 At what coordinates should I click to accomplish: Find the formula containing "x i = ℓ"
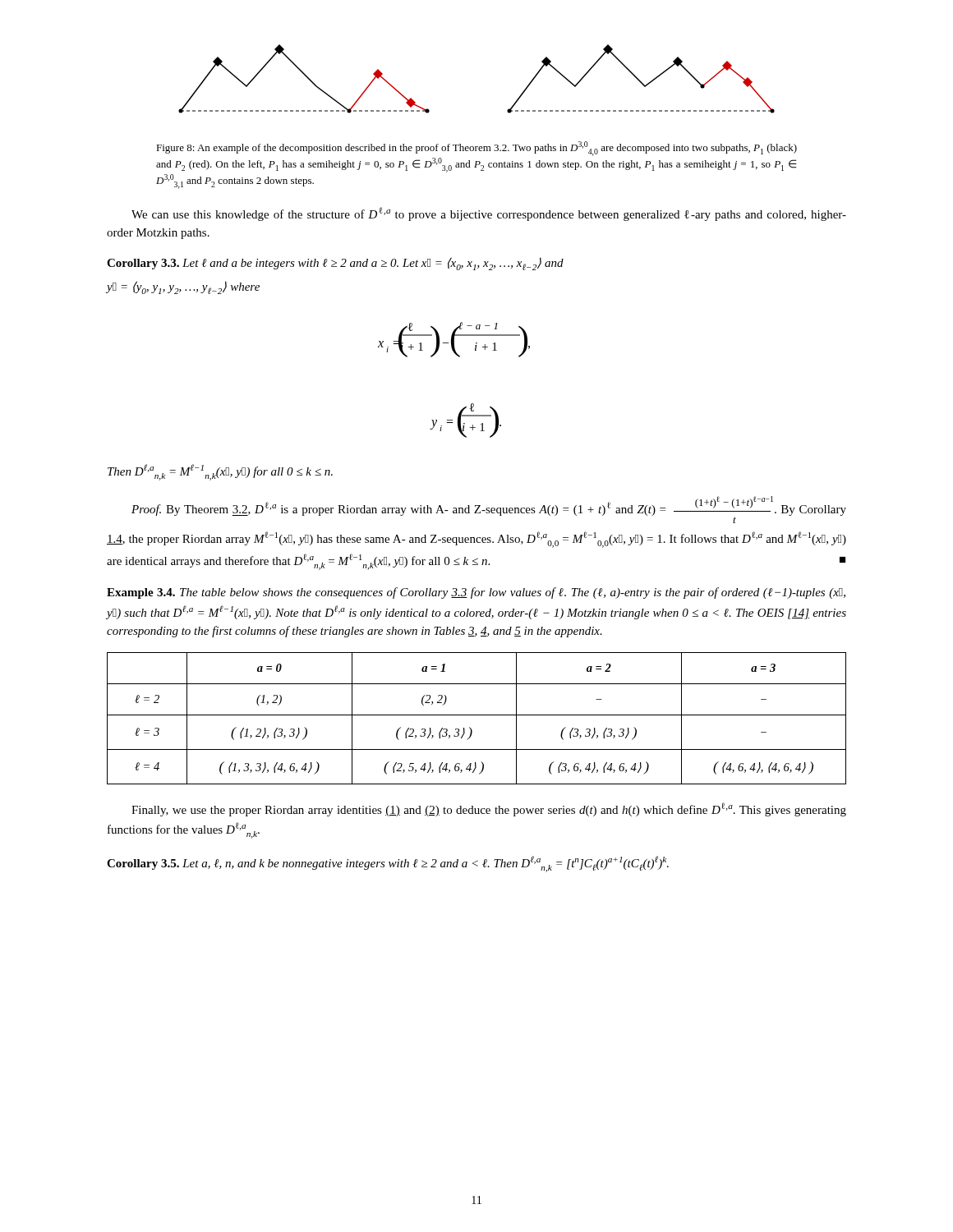coord(476,343)
